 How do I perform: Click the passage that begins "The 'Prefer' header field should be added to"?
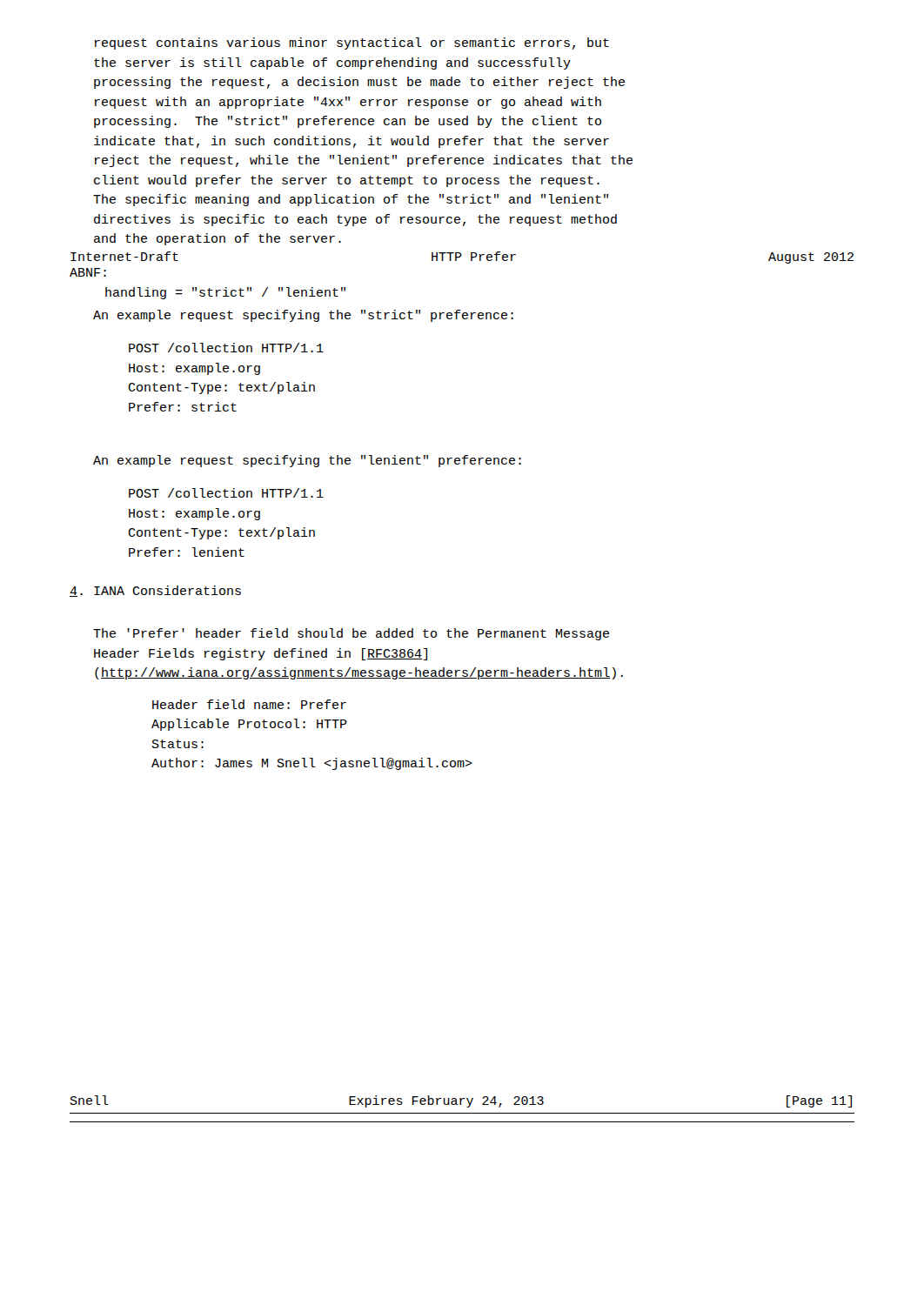click(x=348, y=654)
